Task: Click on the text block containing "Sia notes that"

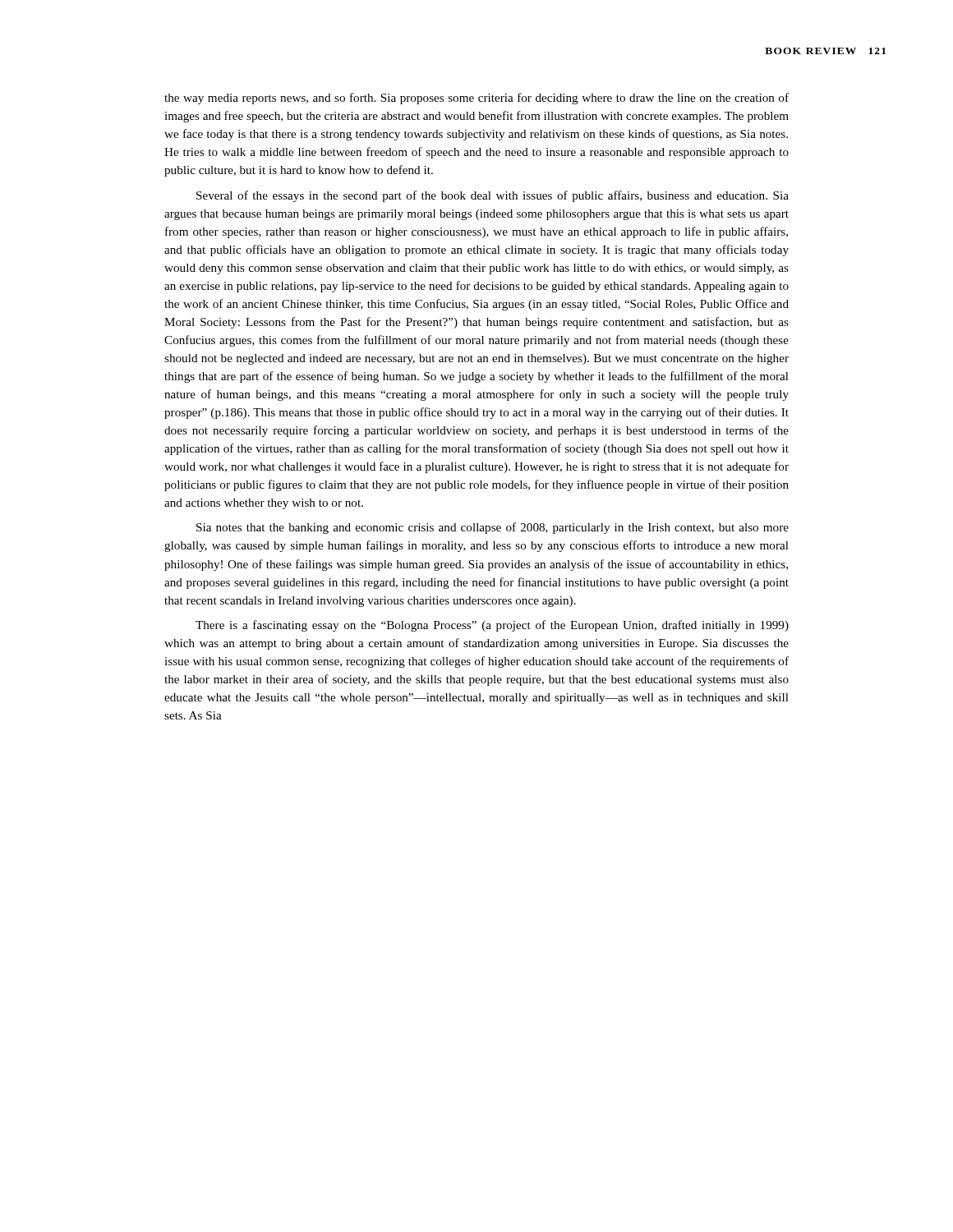Action: click(476, 563)
